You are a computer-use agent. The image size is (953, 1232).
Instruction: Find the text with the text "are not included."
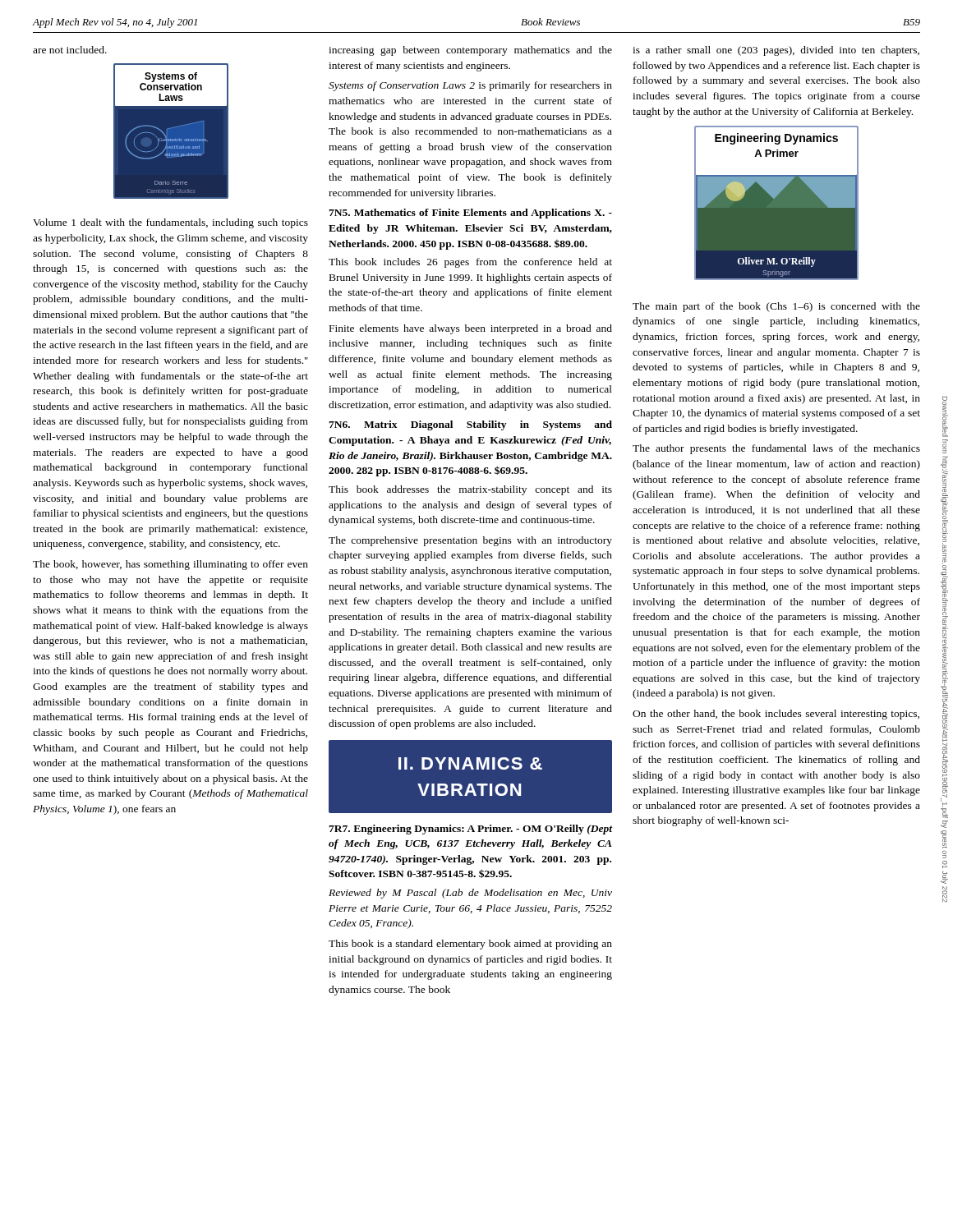pos(70,50)
